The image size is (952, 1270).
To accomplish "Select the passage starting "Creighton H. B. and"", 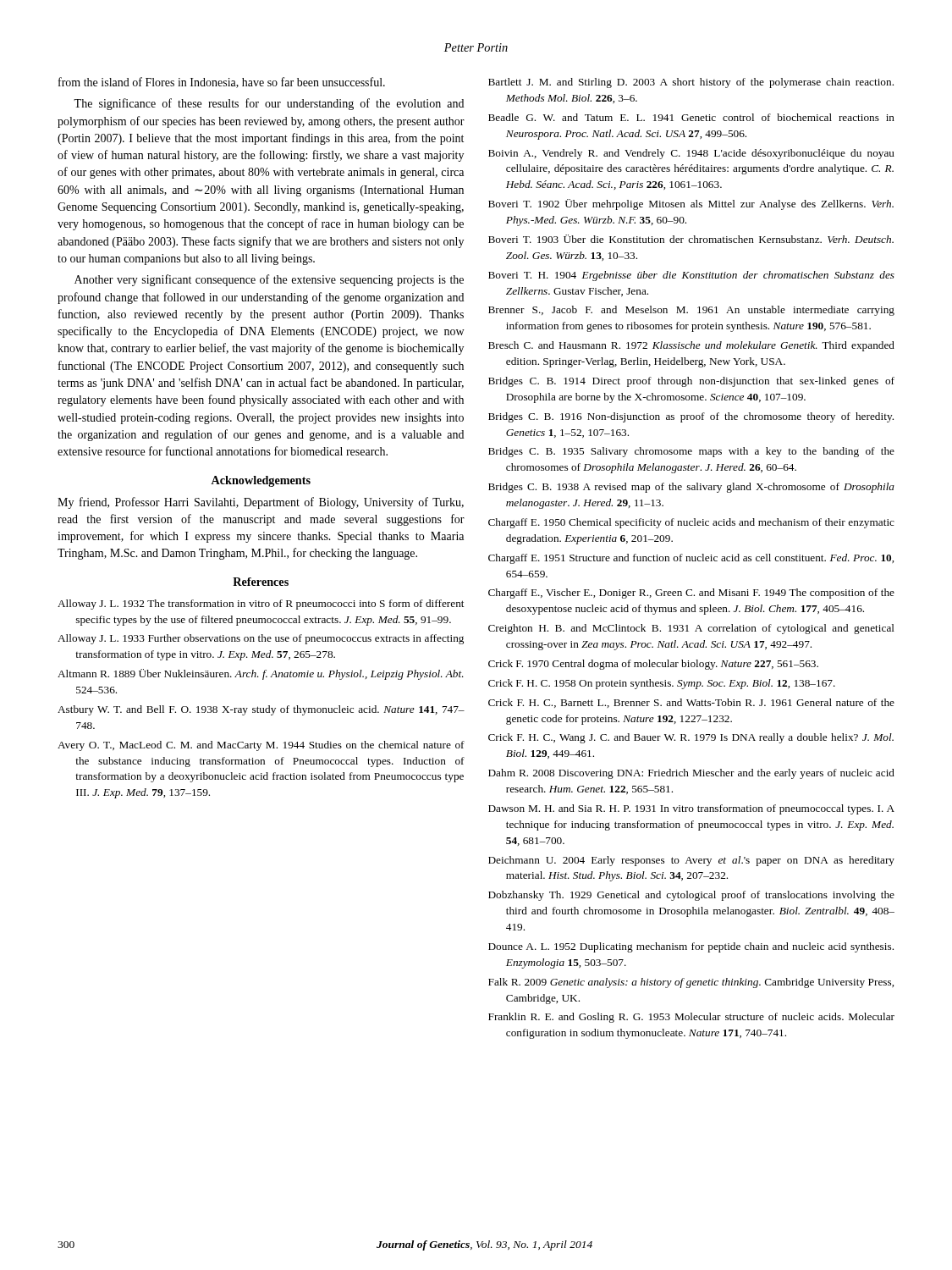I will tap(691, 636).
